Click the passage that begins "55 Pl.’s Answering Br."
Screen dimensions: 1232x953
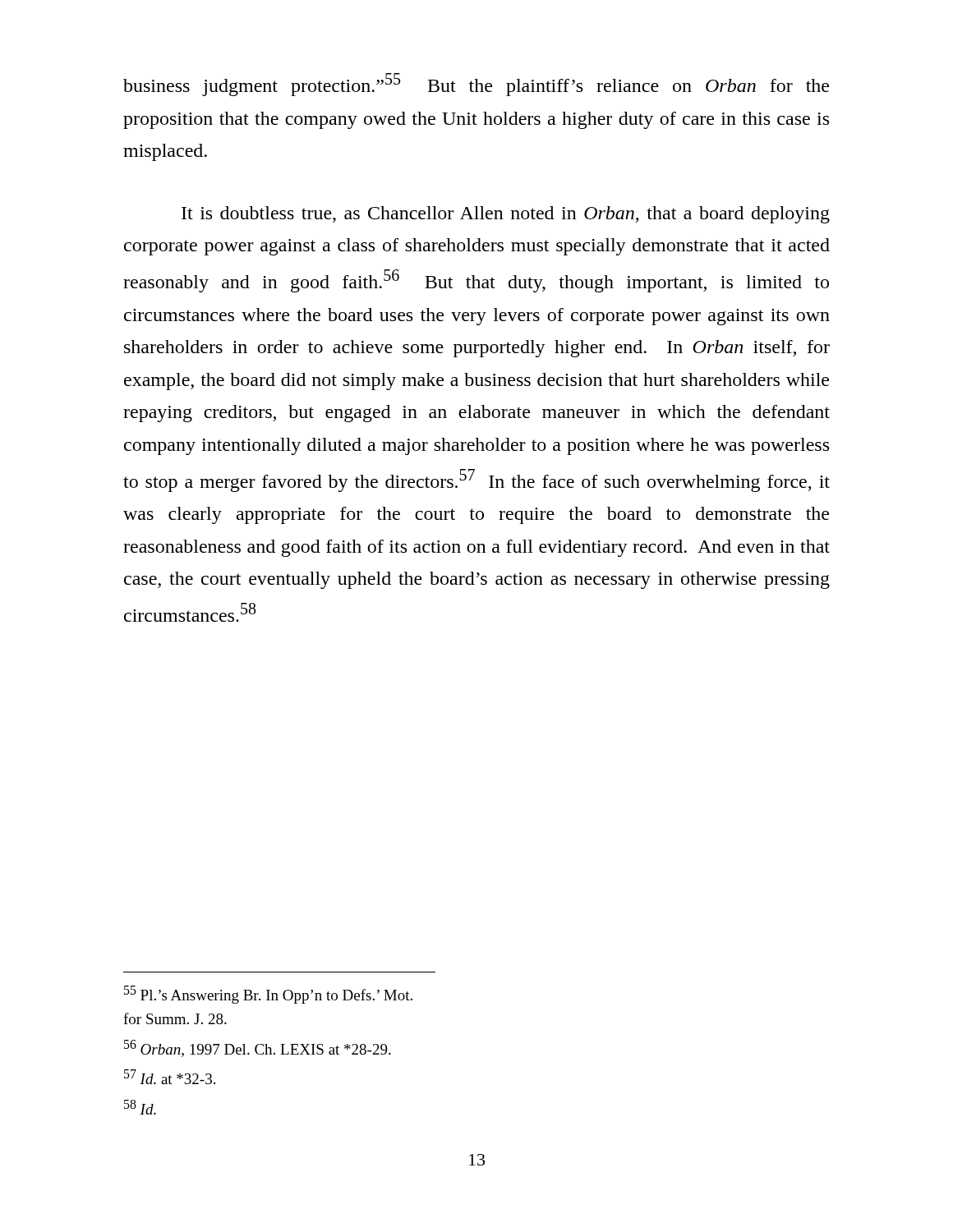[268, 1005]
